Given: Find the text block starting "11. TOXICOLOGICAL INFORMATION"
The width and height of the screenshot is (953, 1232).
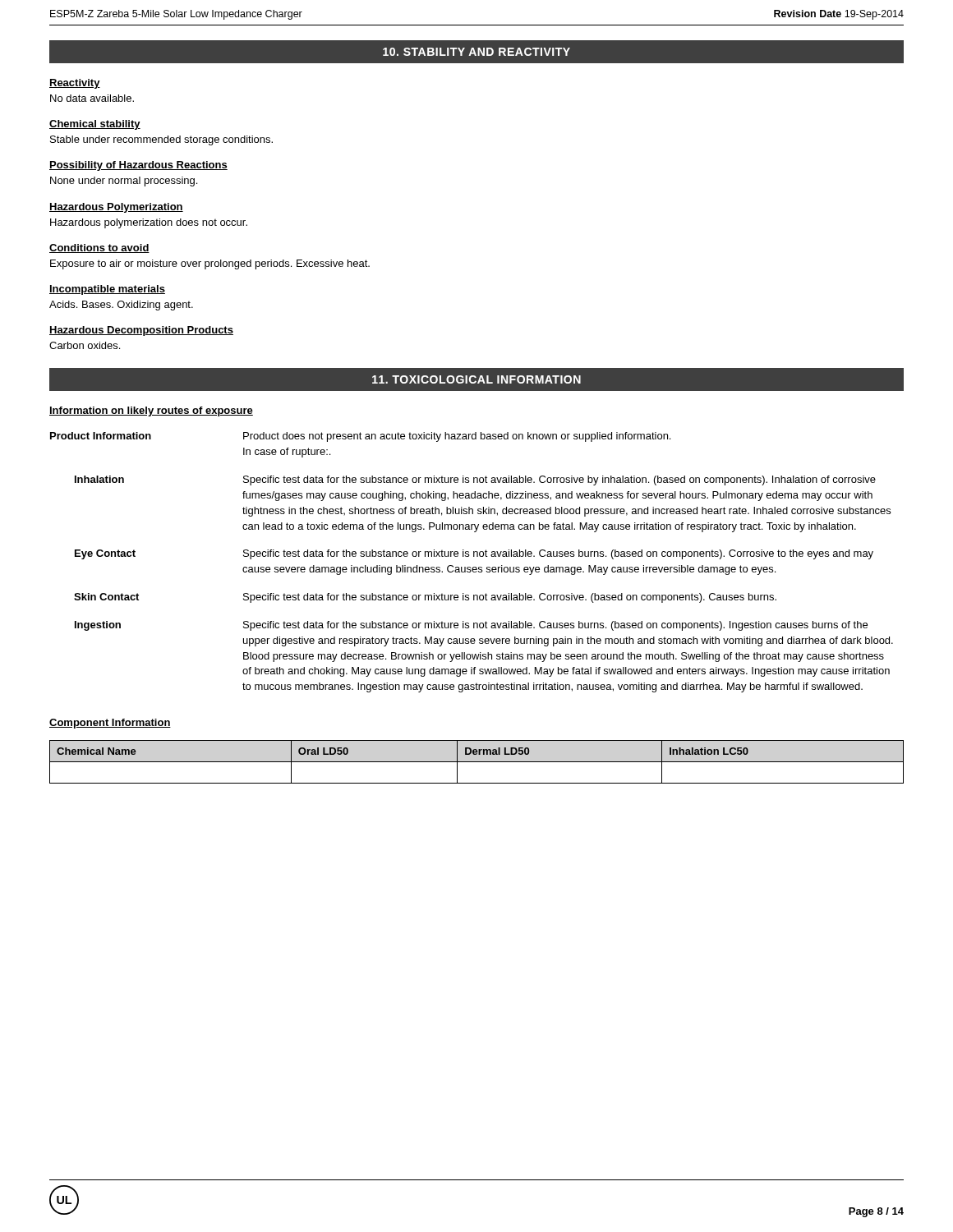Looking at the screenshot, I should 476,380.
